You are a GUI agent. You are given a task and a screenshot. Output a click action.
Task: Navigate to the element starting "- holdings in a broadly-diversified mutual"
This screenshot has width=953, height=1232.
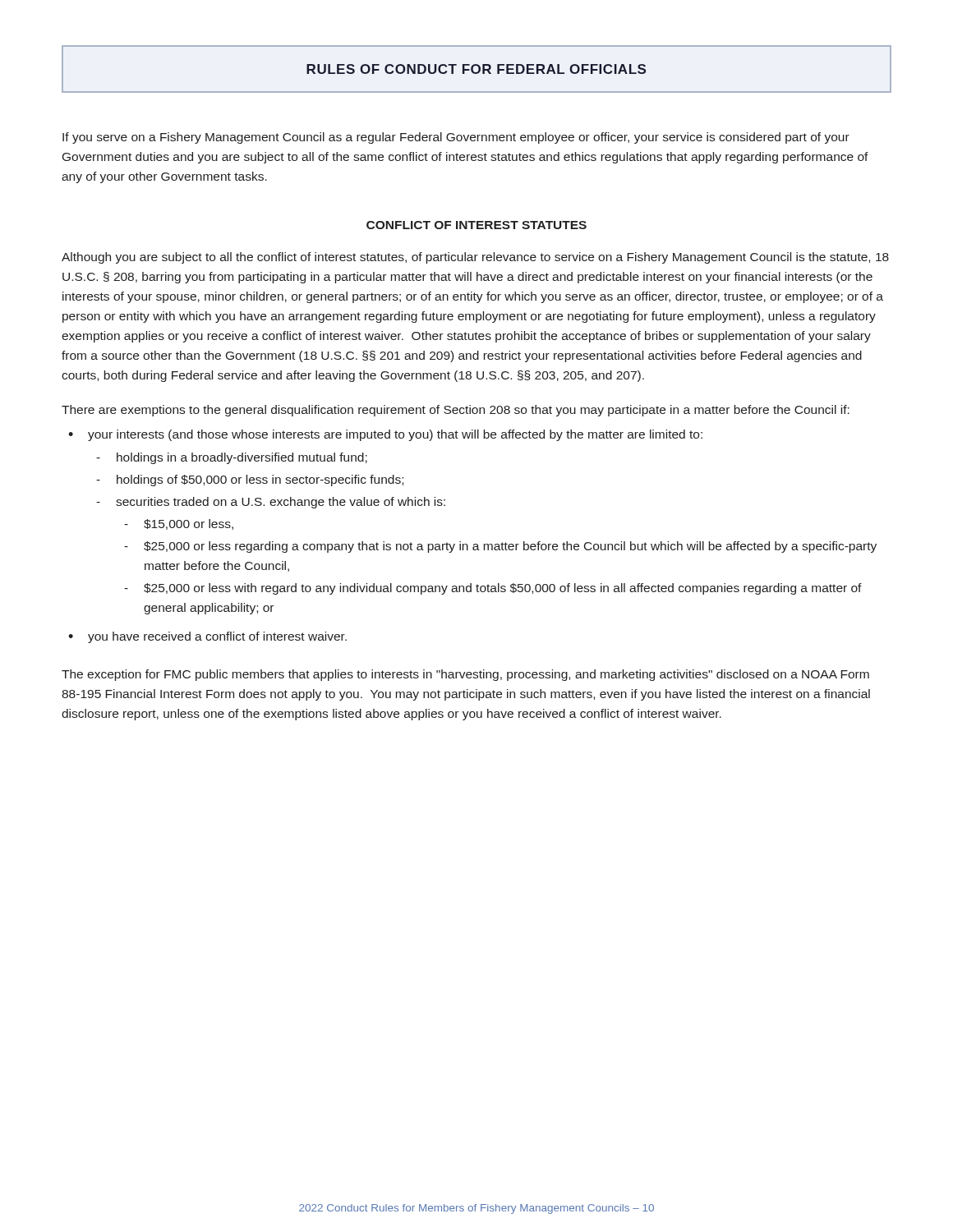(x=232, y=458)
